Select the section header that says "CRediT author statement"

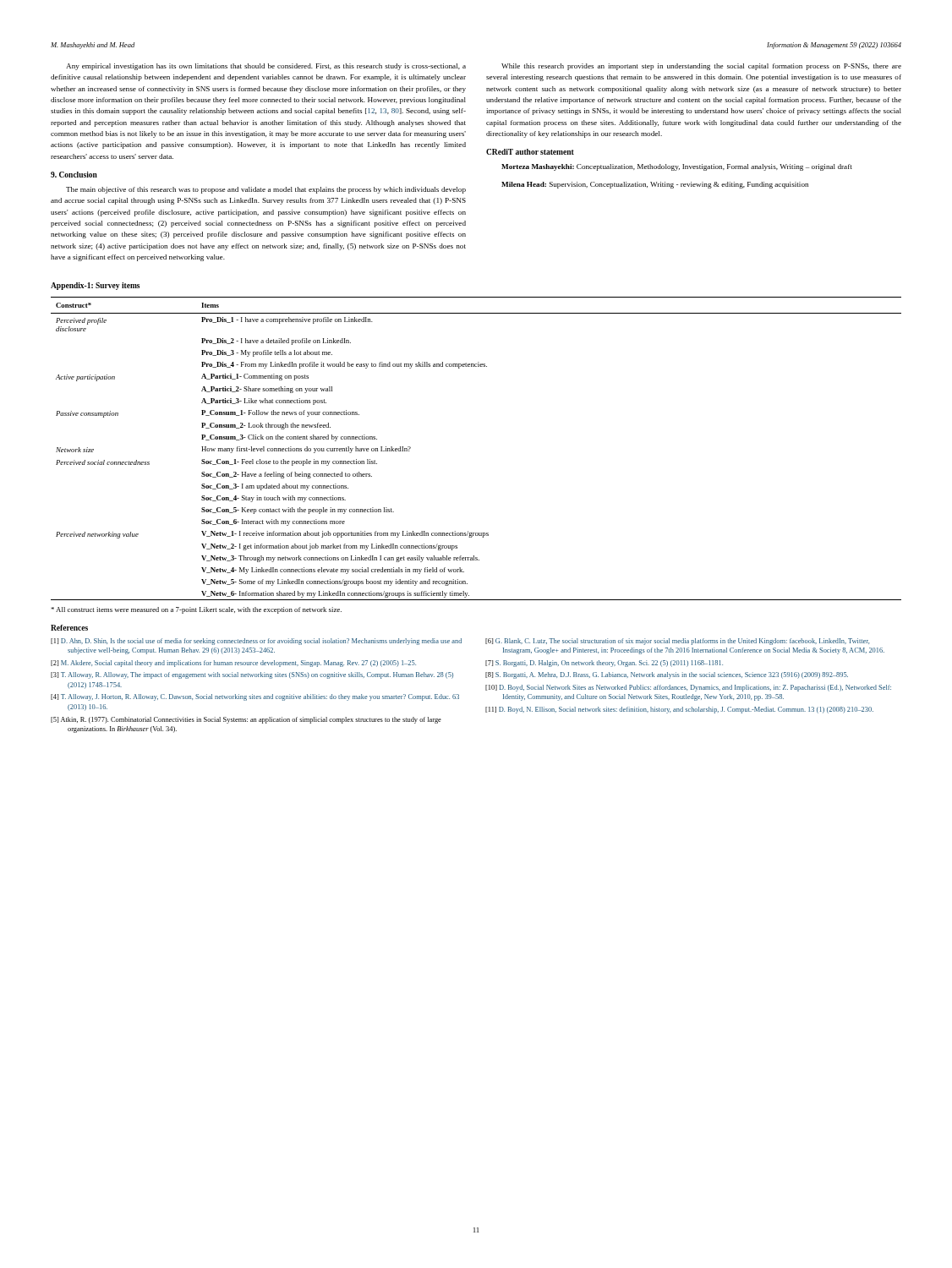pyautogui.click(x=530, y=152)
